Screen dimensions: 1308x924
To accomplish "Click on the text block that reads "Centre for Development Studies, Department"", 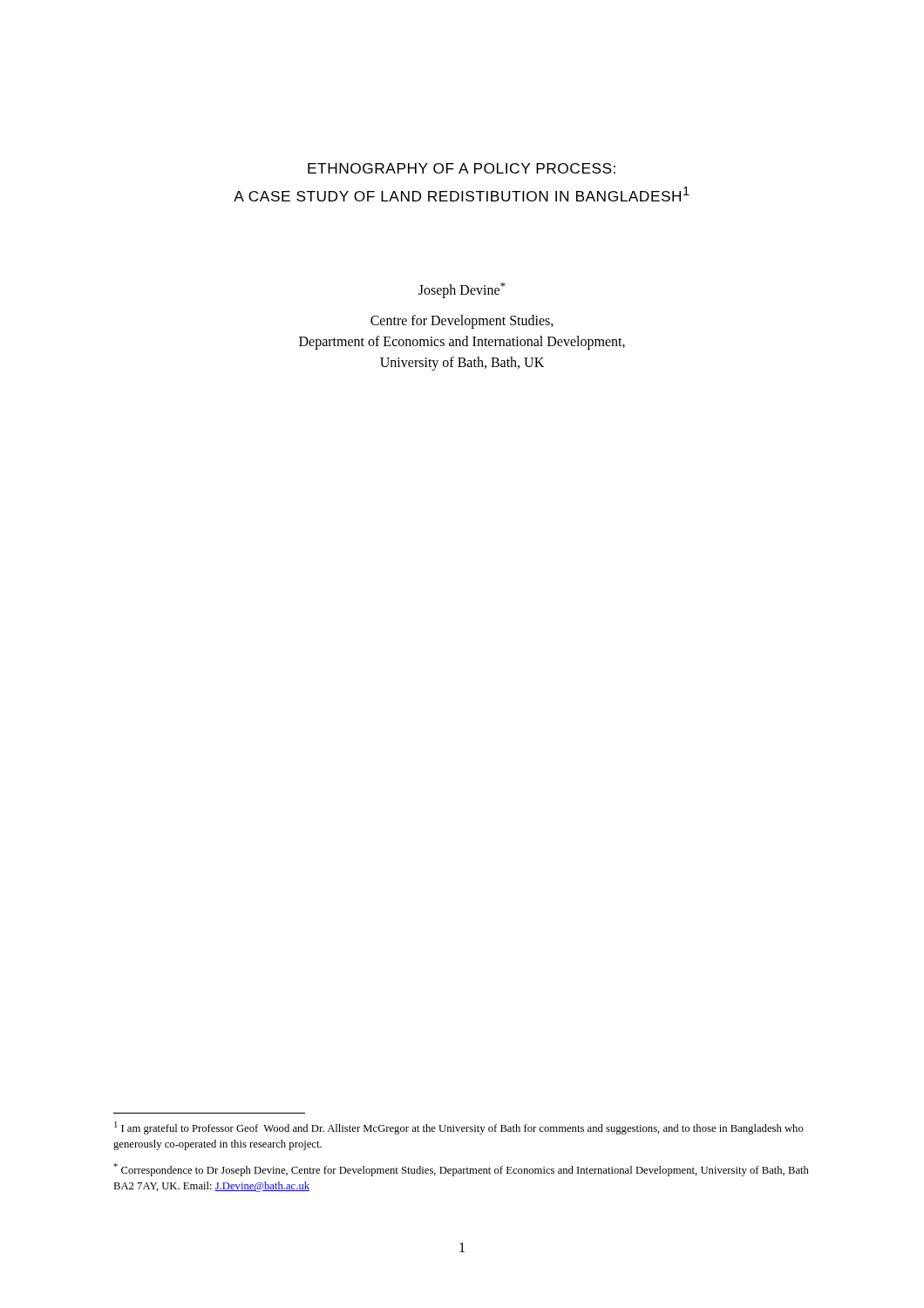I will [462, 341].
